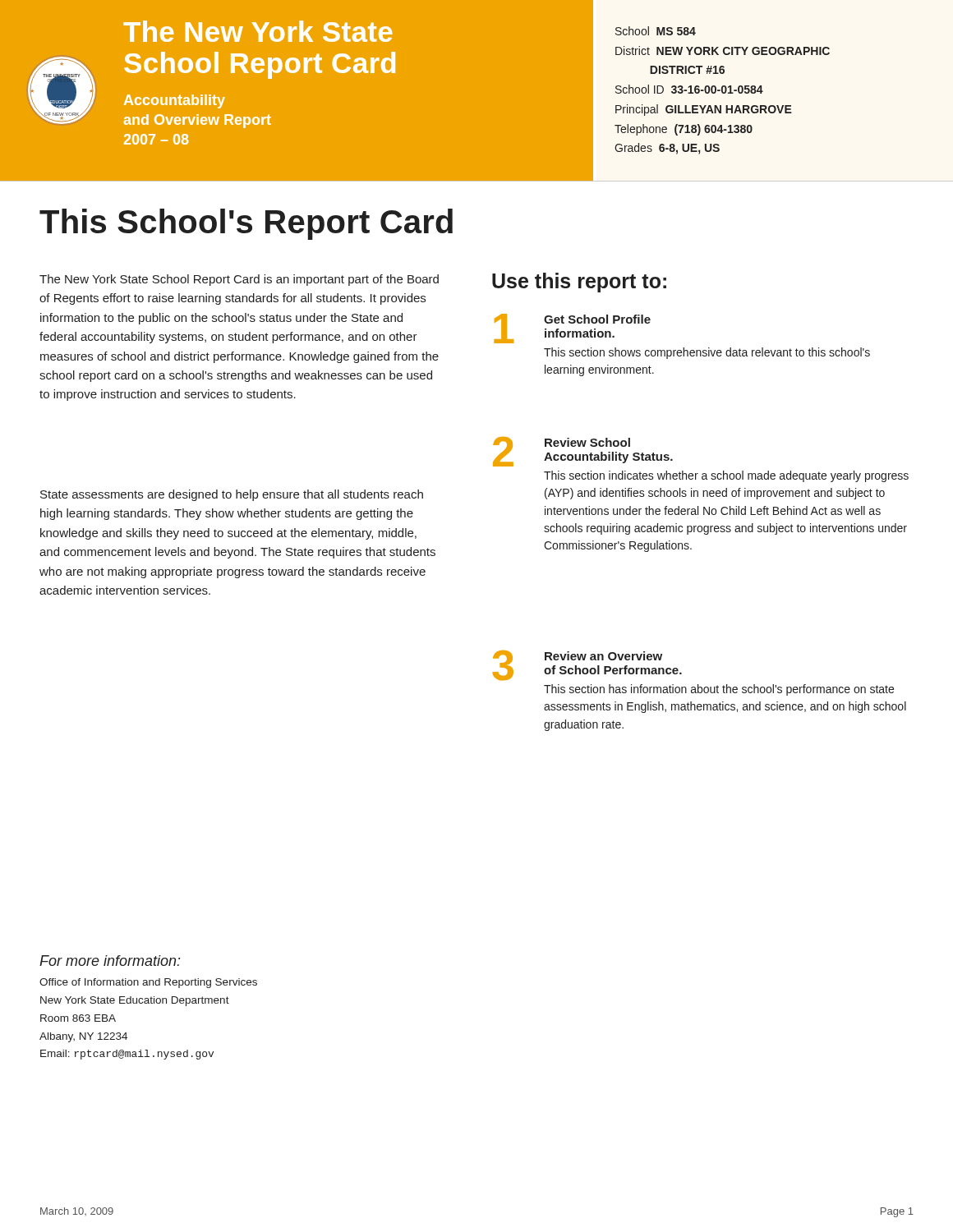Image resolution: width=953 pixels, height=1232 pixels.
Task: Select the title with the text "This School's Report Card"
Action: (x=247, y=222)
